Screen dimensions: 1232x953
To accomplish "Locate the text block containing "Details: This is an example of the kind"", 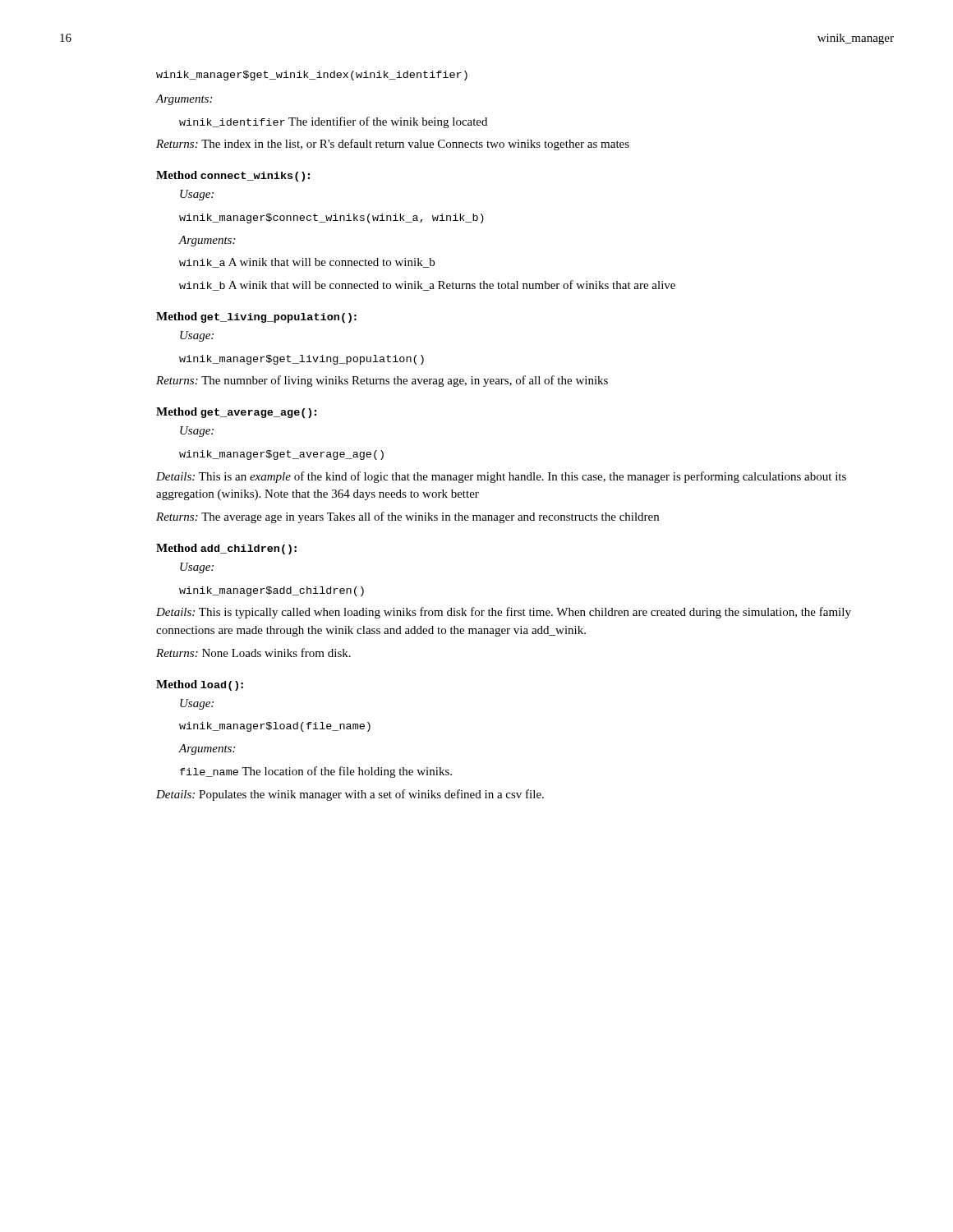I will [501, 485].
